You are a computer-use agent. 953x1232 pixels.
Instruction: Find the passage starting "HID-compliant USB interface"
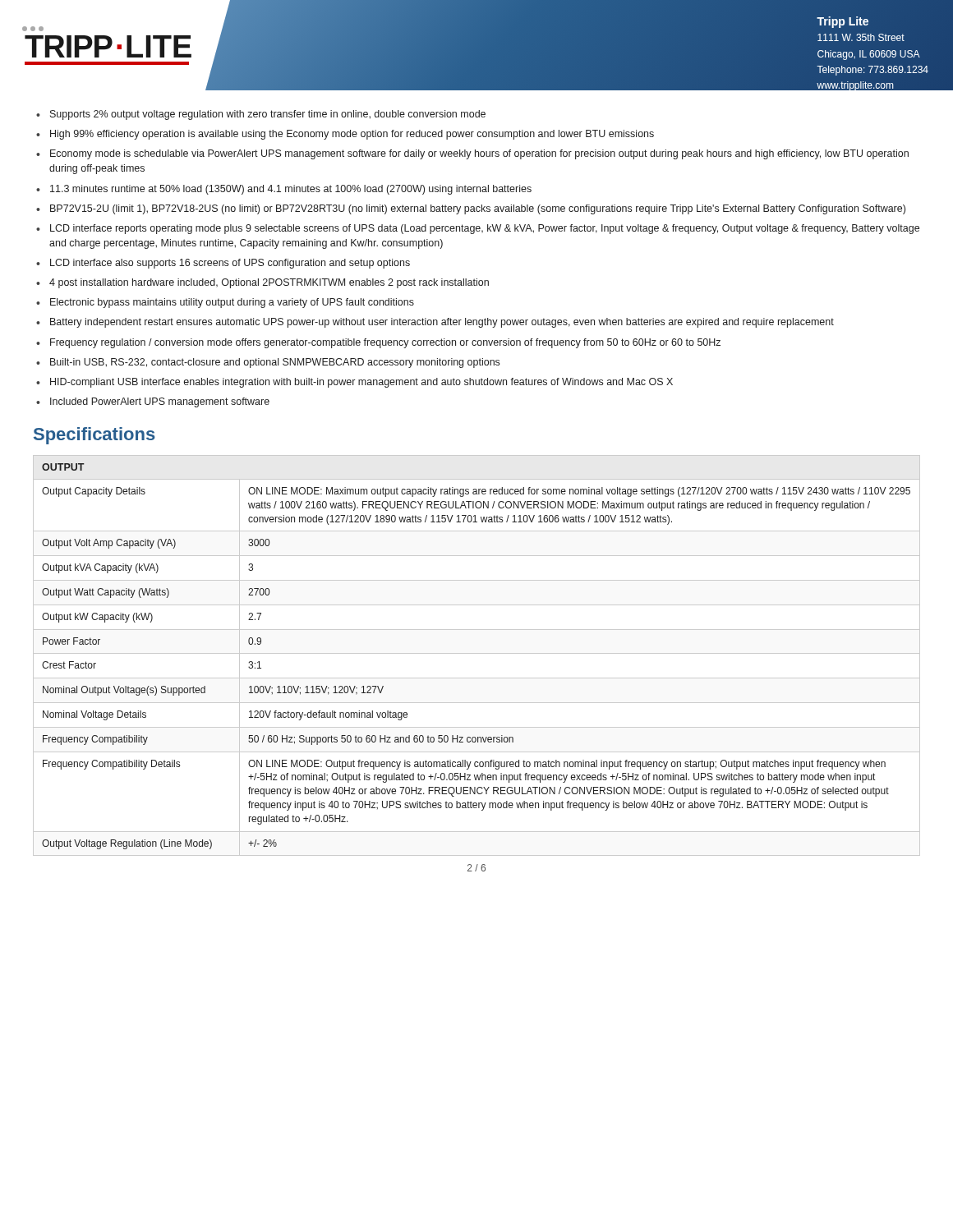[476, 382]
